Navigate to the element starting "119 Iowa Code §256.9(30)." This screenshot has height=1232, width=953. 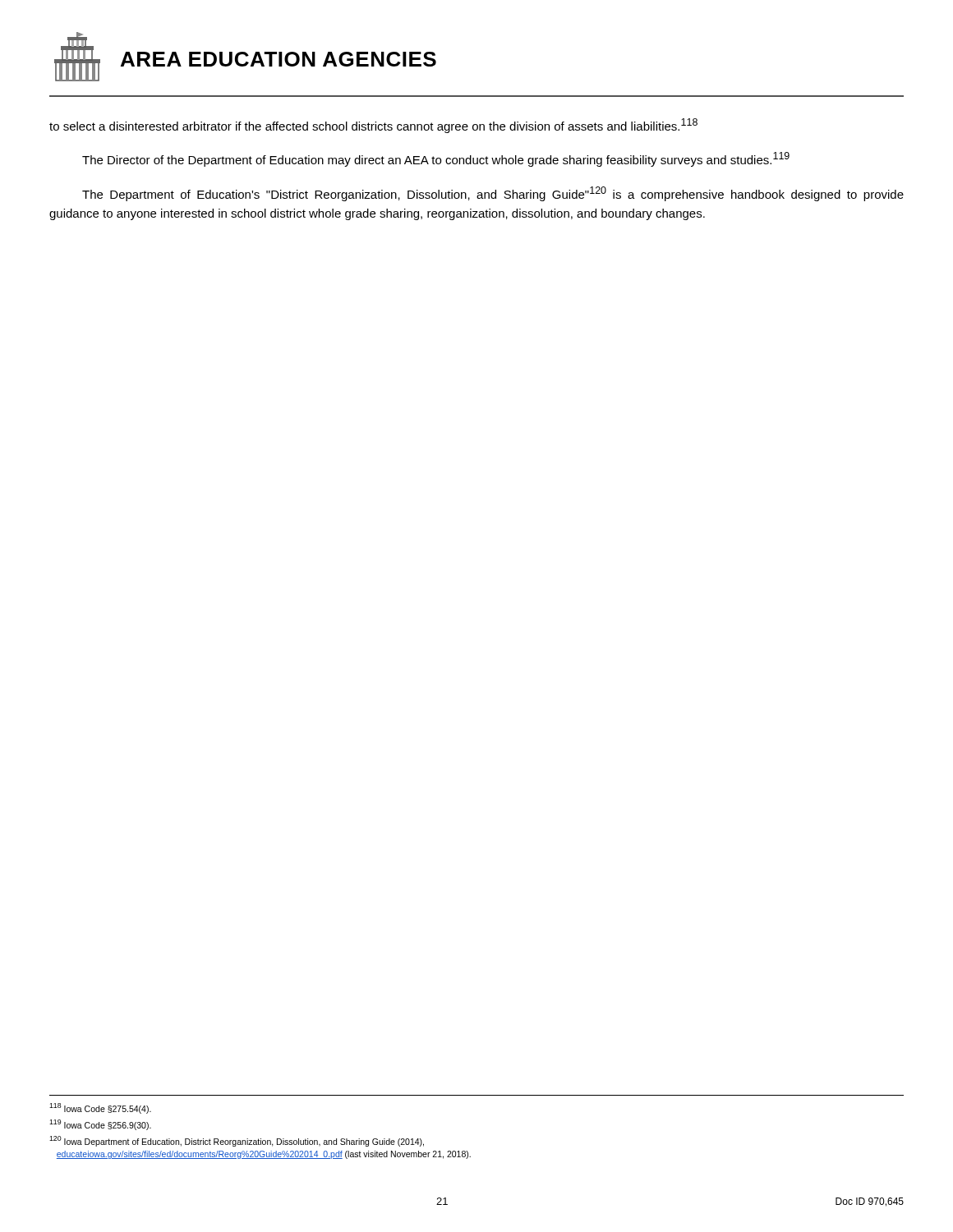[x=100, y=1124]
